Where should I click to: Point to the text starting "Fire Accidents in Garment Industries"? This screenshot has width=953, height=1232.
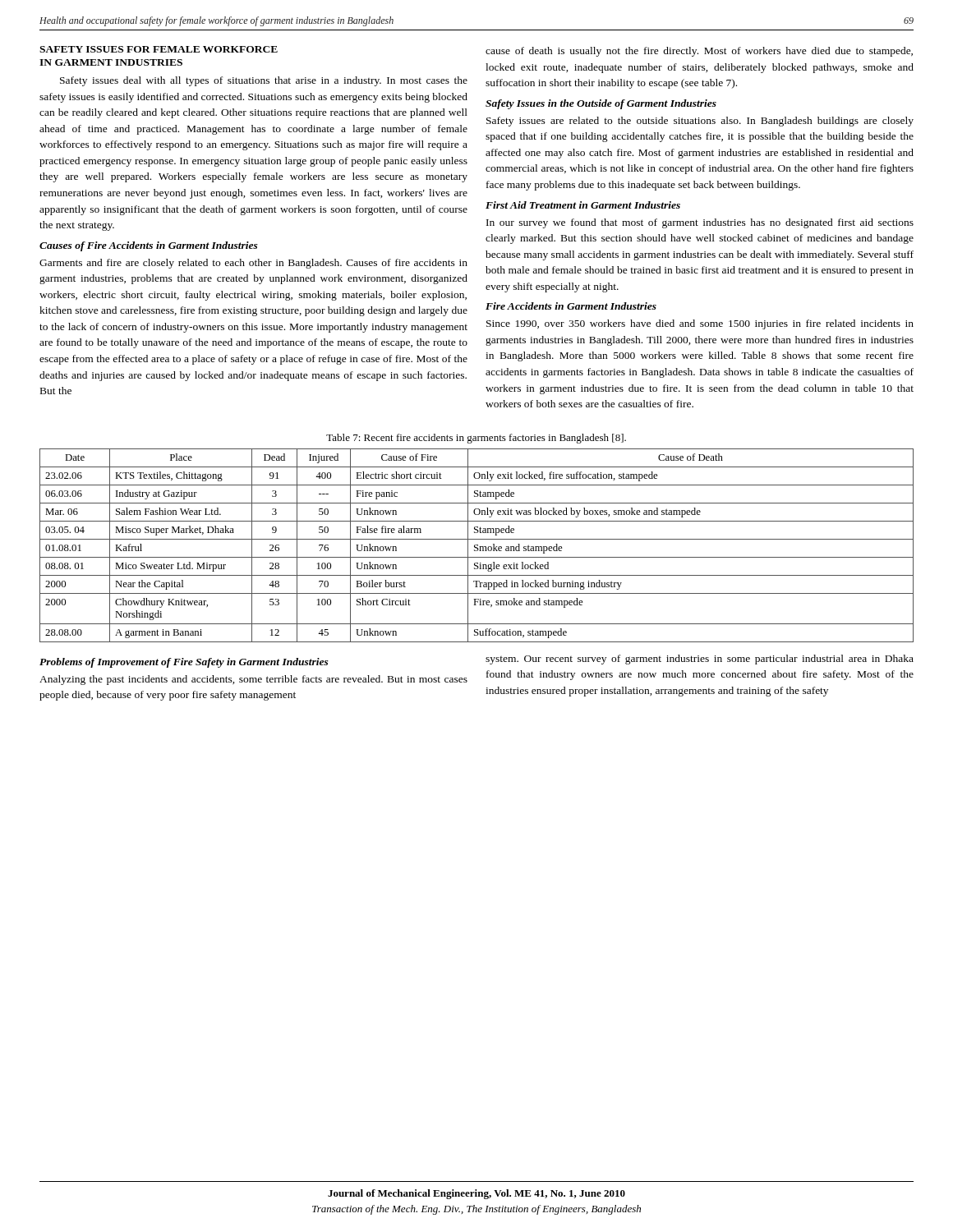click(571, 306)
